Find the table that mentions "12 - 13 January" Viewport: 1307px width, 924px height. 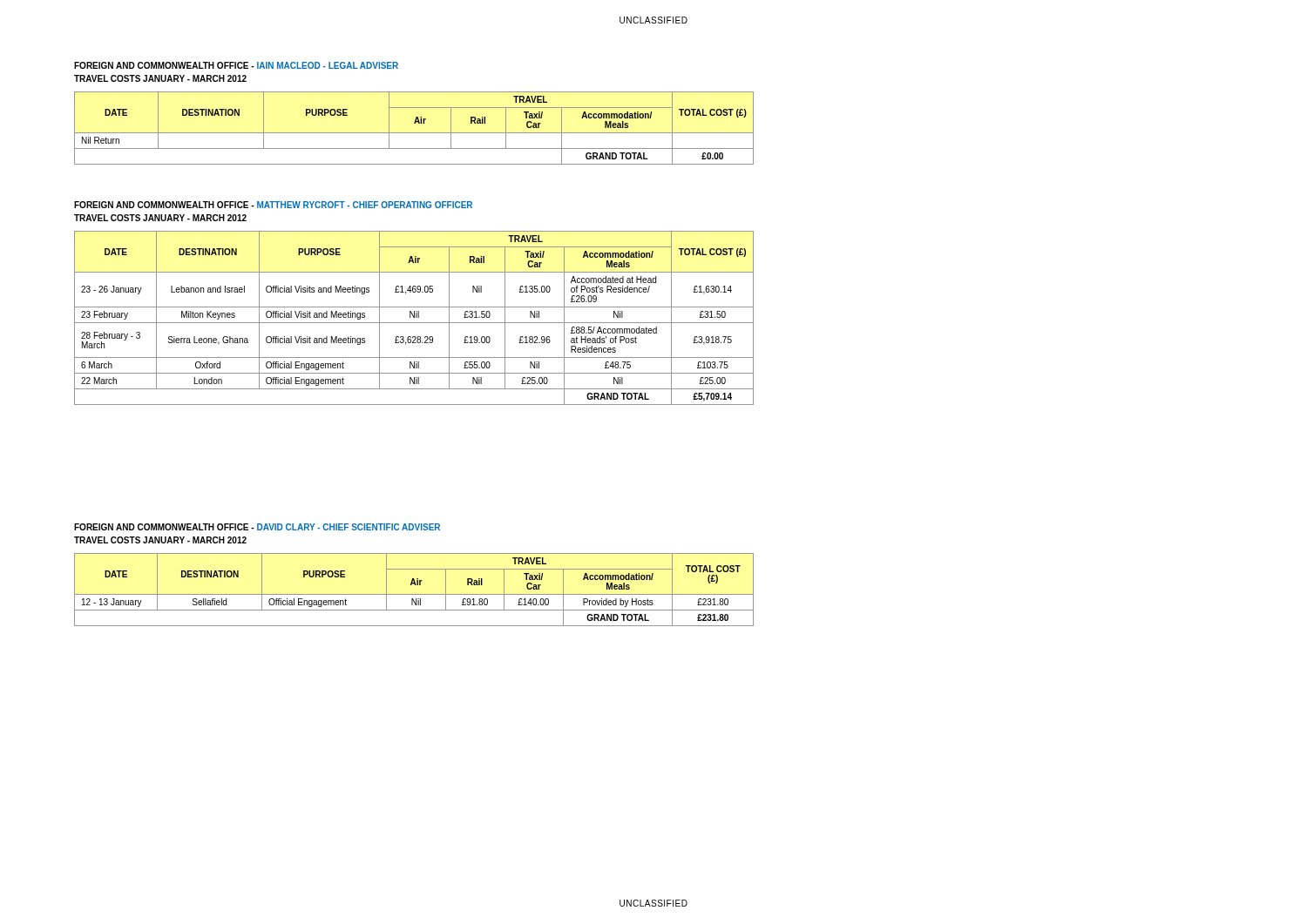click(x=414, y=590)
